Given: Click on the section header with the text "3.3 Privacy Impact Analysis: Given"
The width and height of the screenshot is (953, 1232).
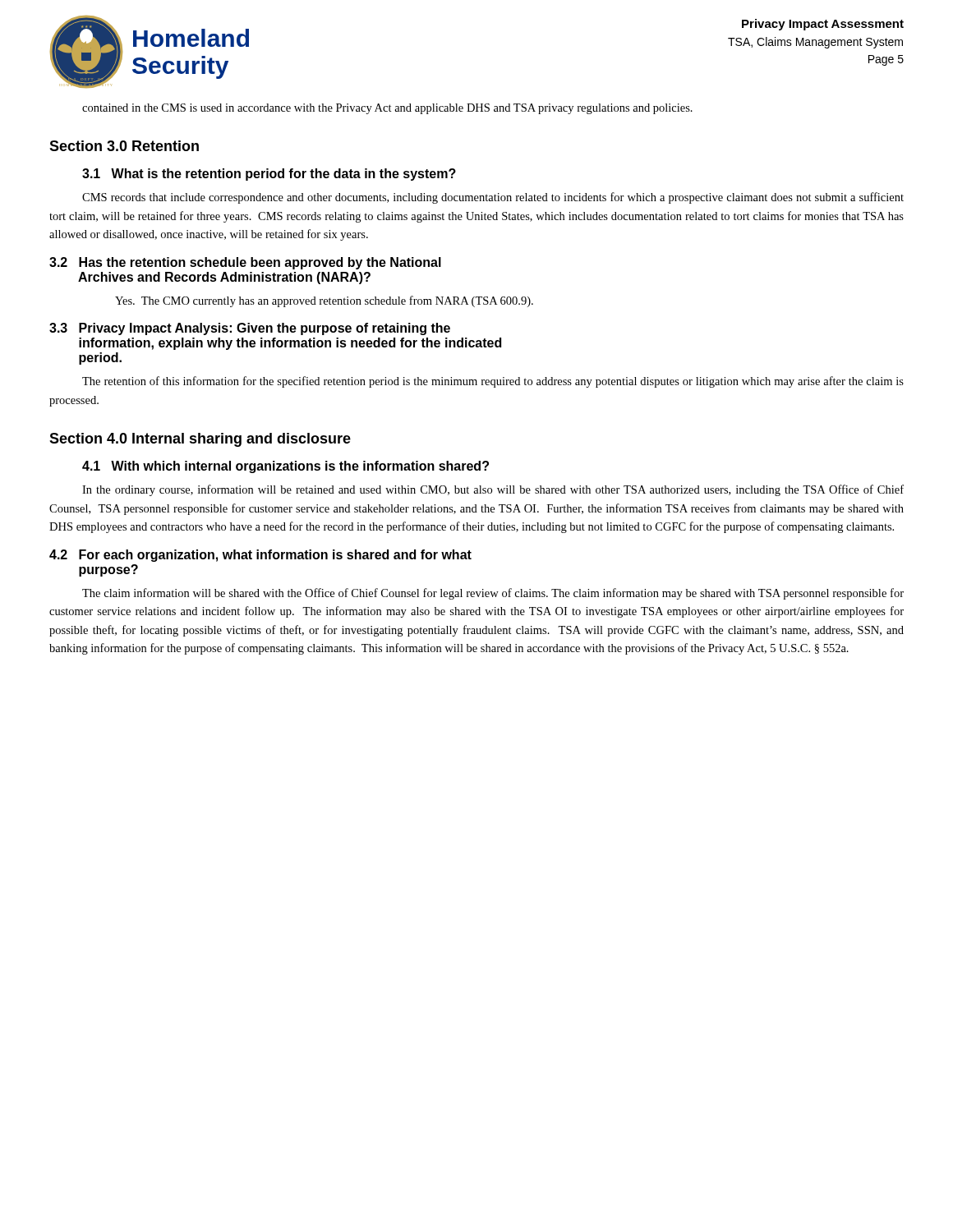Looking at the screenshot, I should pos(276,343).
